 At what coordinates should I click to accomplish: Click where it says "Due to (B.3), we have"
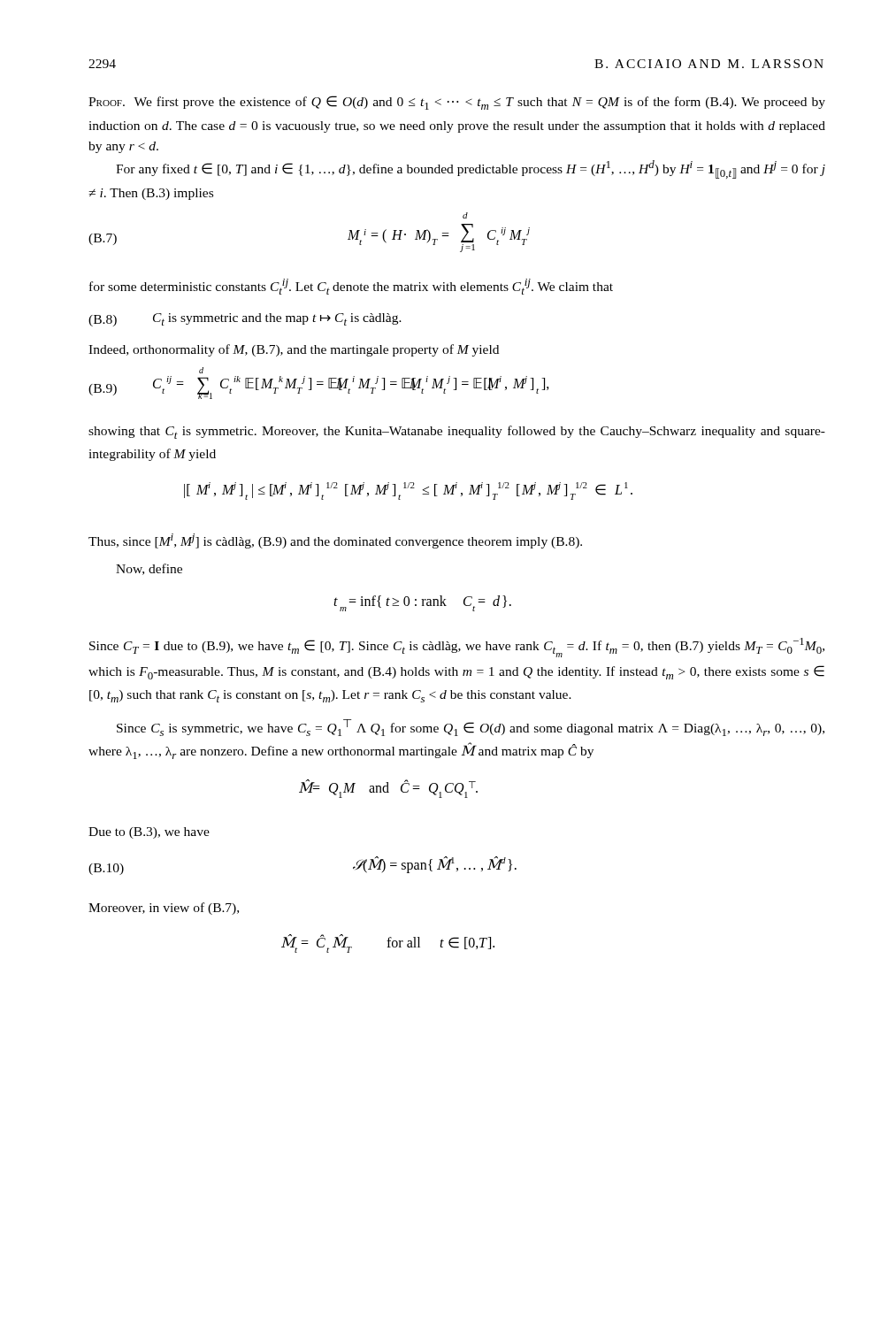point(149,833)
